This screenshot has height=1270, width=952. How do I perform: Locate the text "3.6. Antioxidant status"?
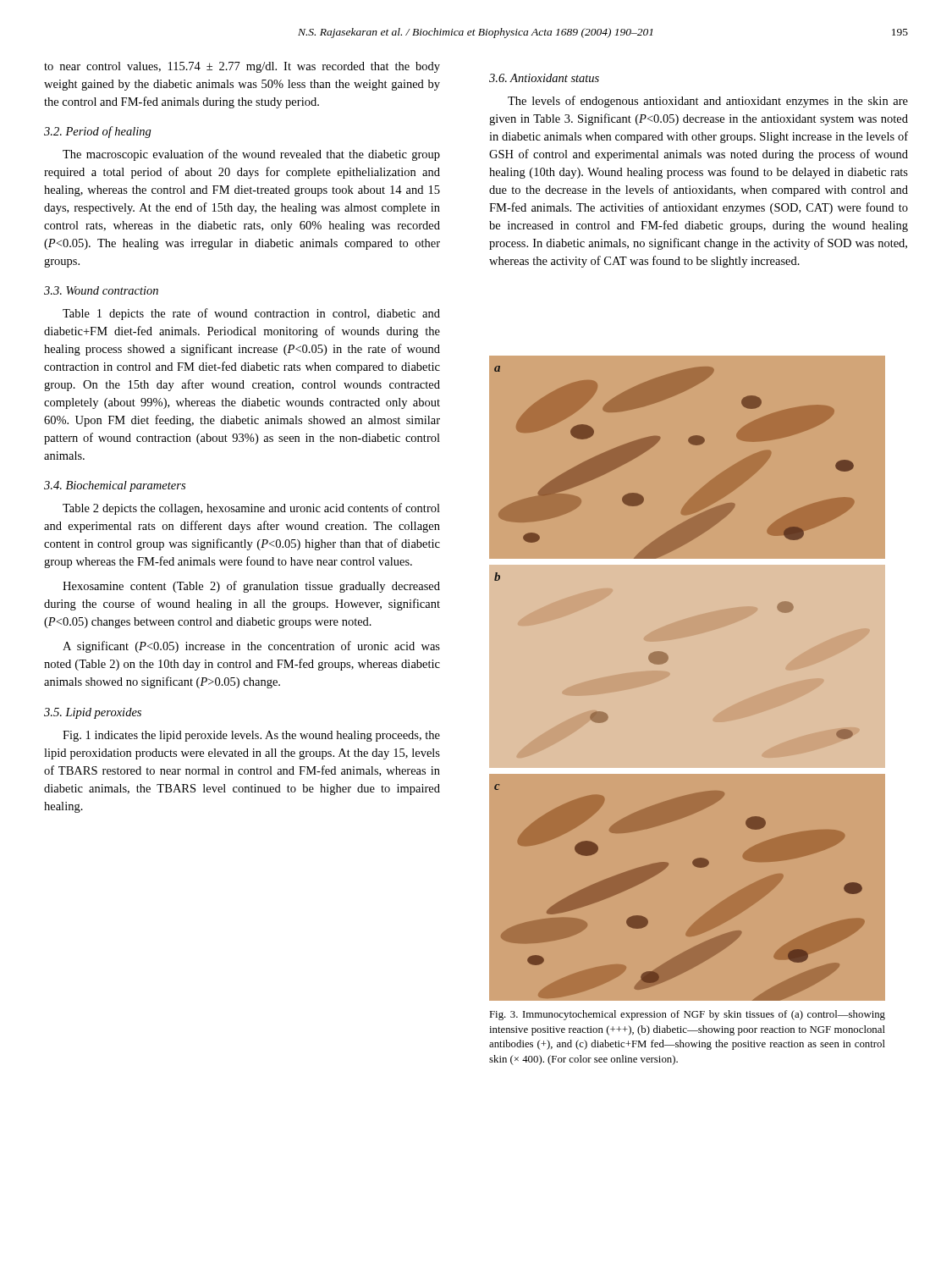(x=544, y=78)
